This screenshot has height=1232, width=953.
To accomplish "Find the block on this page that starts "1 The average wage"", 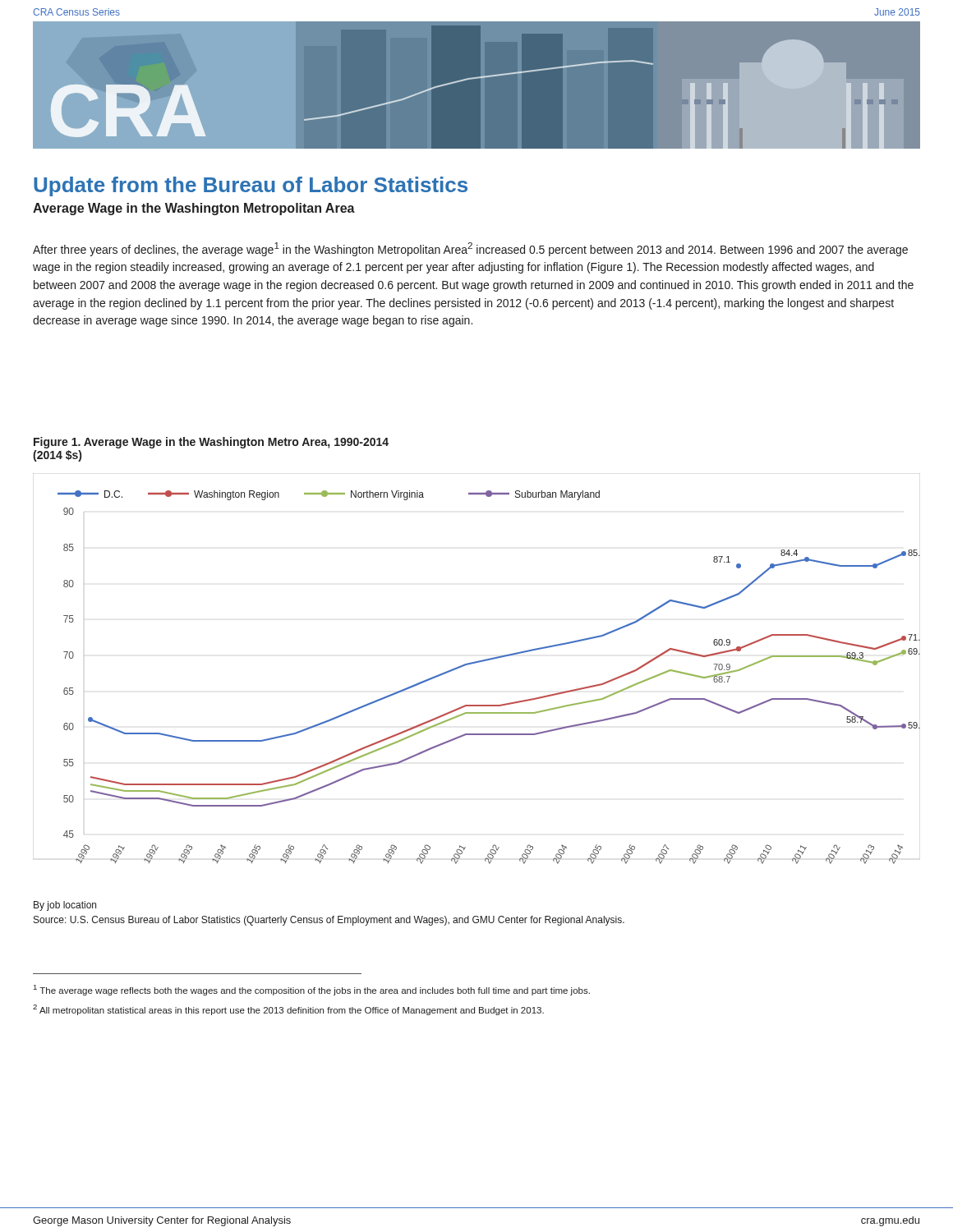I will pos(312,989).
